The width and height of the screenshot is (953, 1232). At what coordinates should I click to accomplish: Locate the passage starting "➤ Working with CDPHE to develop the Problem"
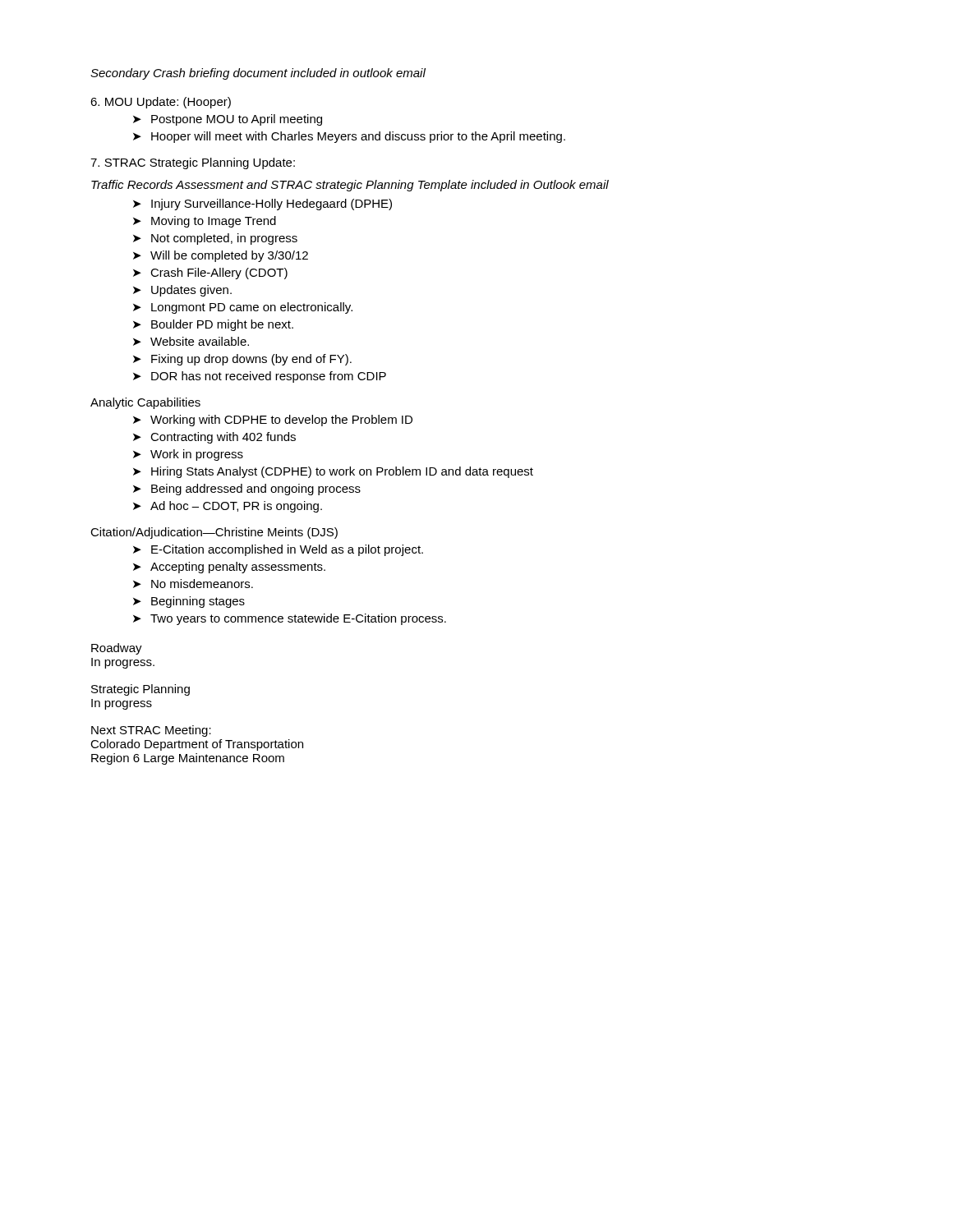[x=273, y=421]
